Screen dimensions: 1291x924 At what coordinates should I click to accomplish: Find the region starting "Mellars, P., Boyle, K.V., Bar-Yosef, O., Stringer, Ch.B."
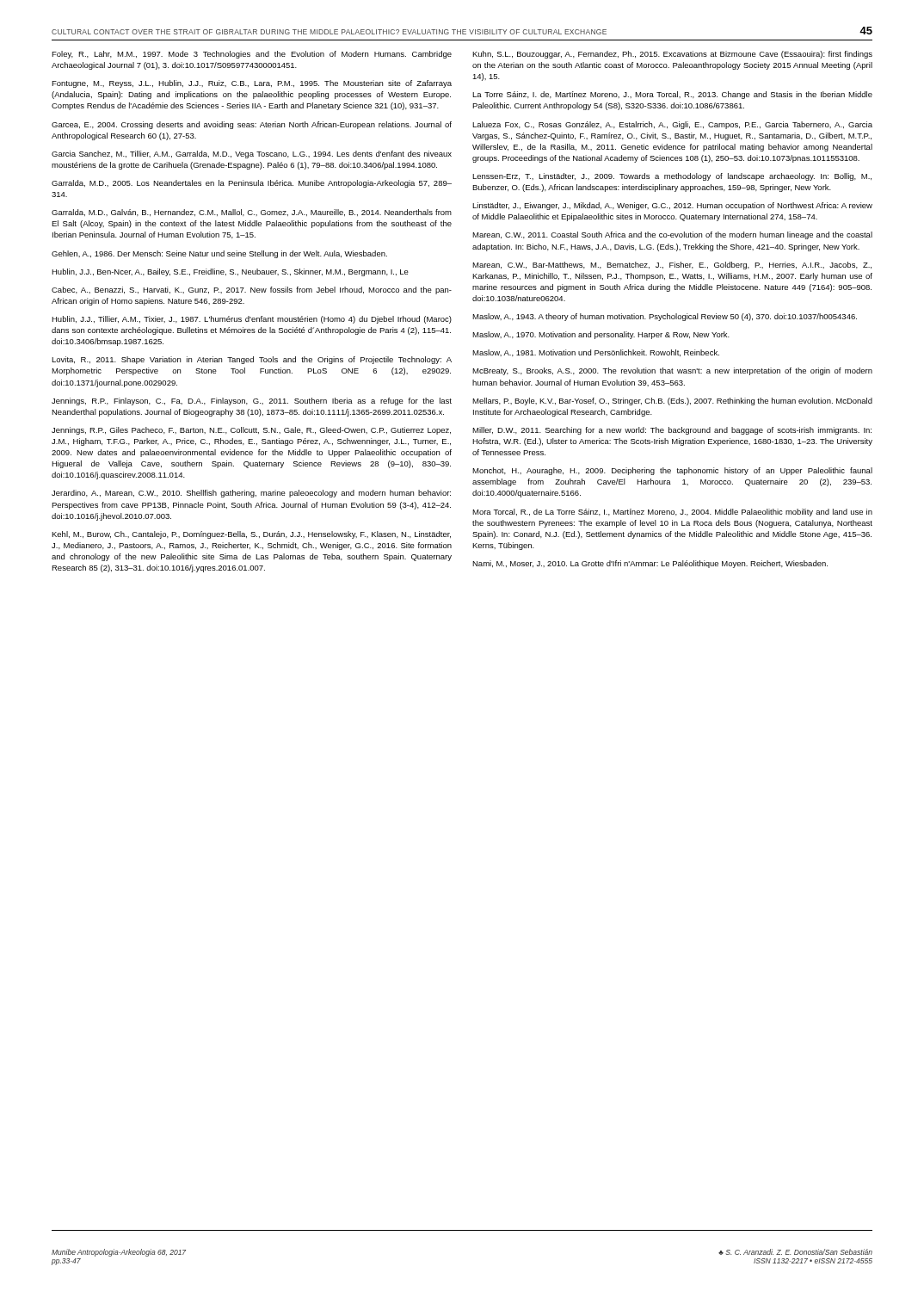672,406
